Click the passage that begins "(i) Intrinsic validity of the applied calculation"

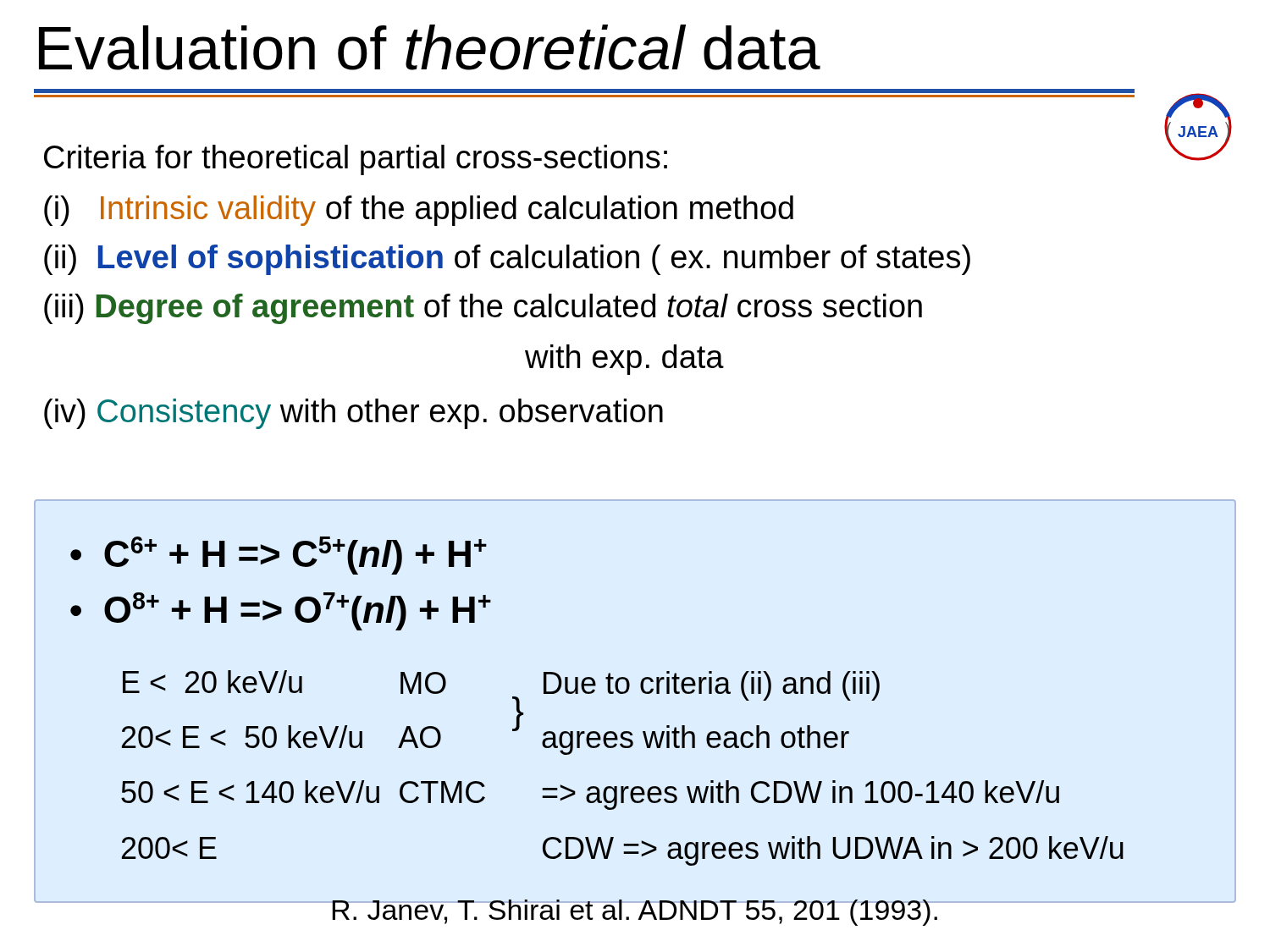pyautogui.click(x=419, y=208)
